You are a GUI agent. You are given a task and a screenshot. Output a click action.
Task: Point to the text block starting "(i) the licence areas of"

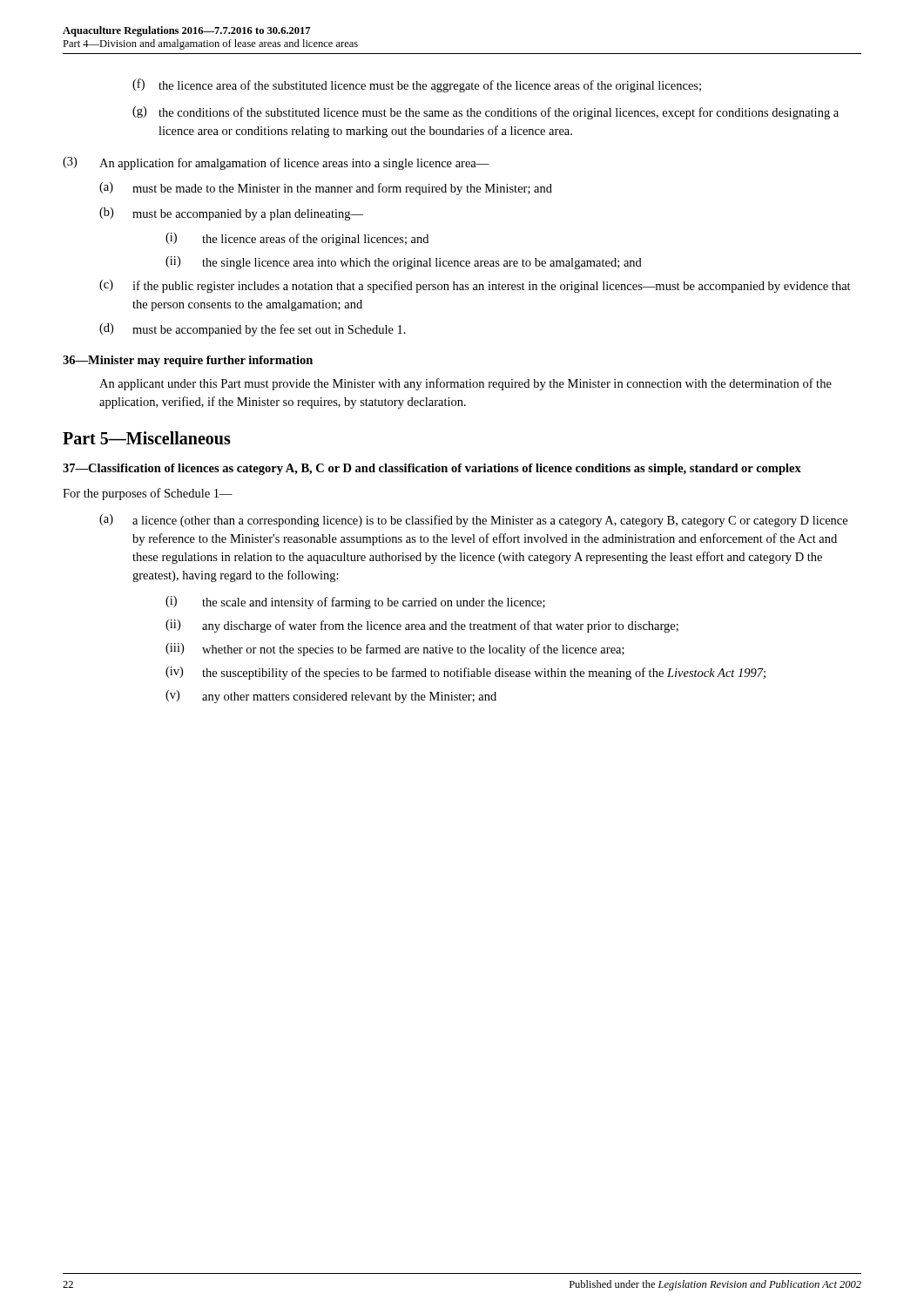click(x=297, y=239)
